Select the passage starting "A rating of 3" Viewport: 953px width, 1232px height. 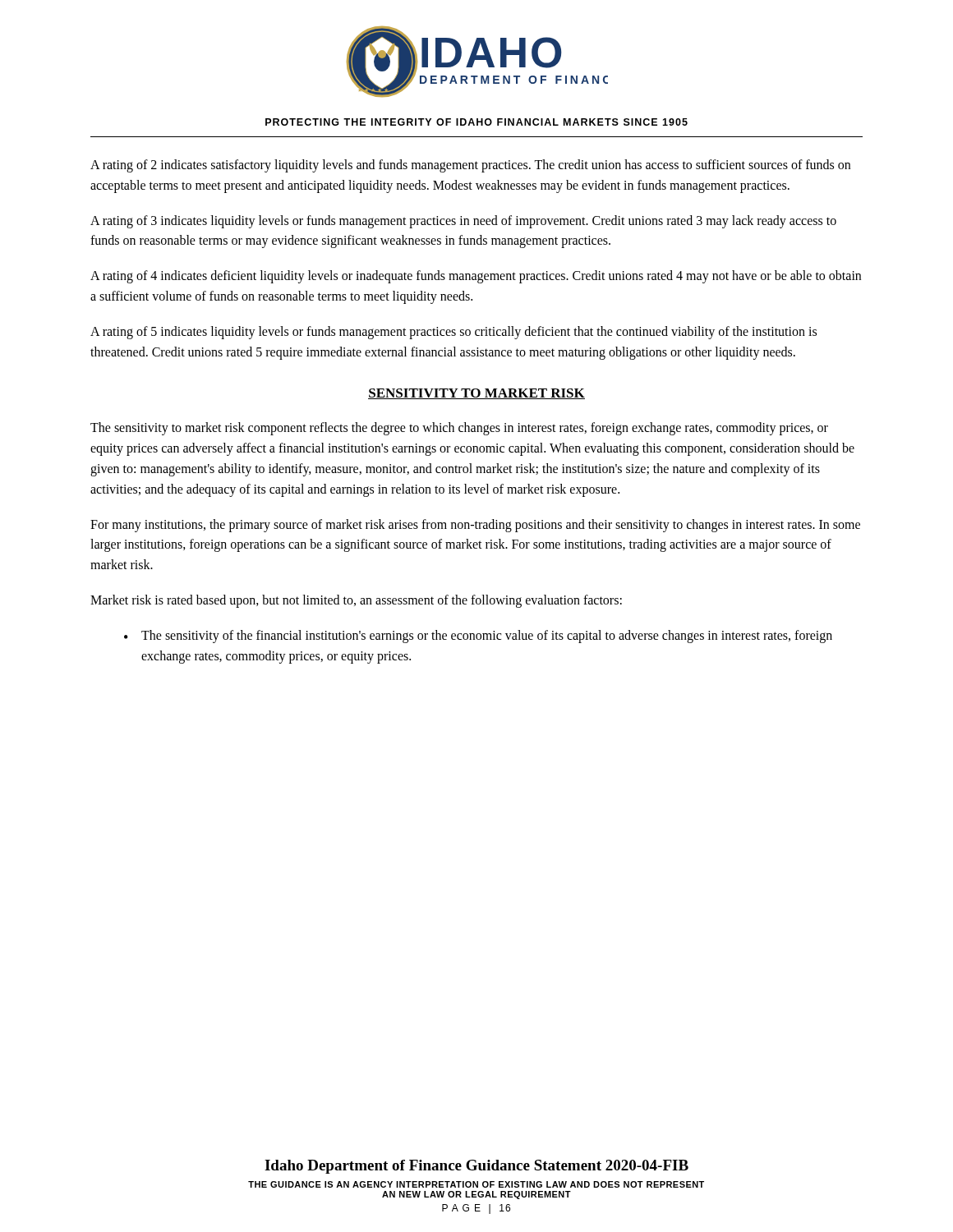463,230
